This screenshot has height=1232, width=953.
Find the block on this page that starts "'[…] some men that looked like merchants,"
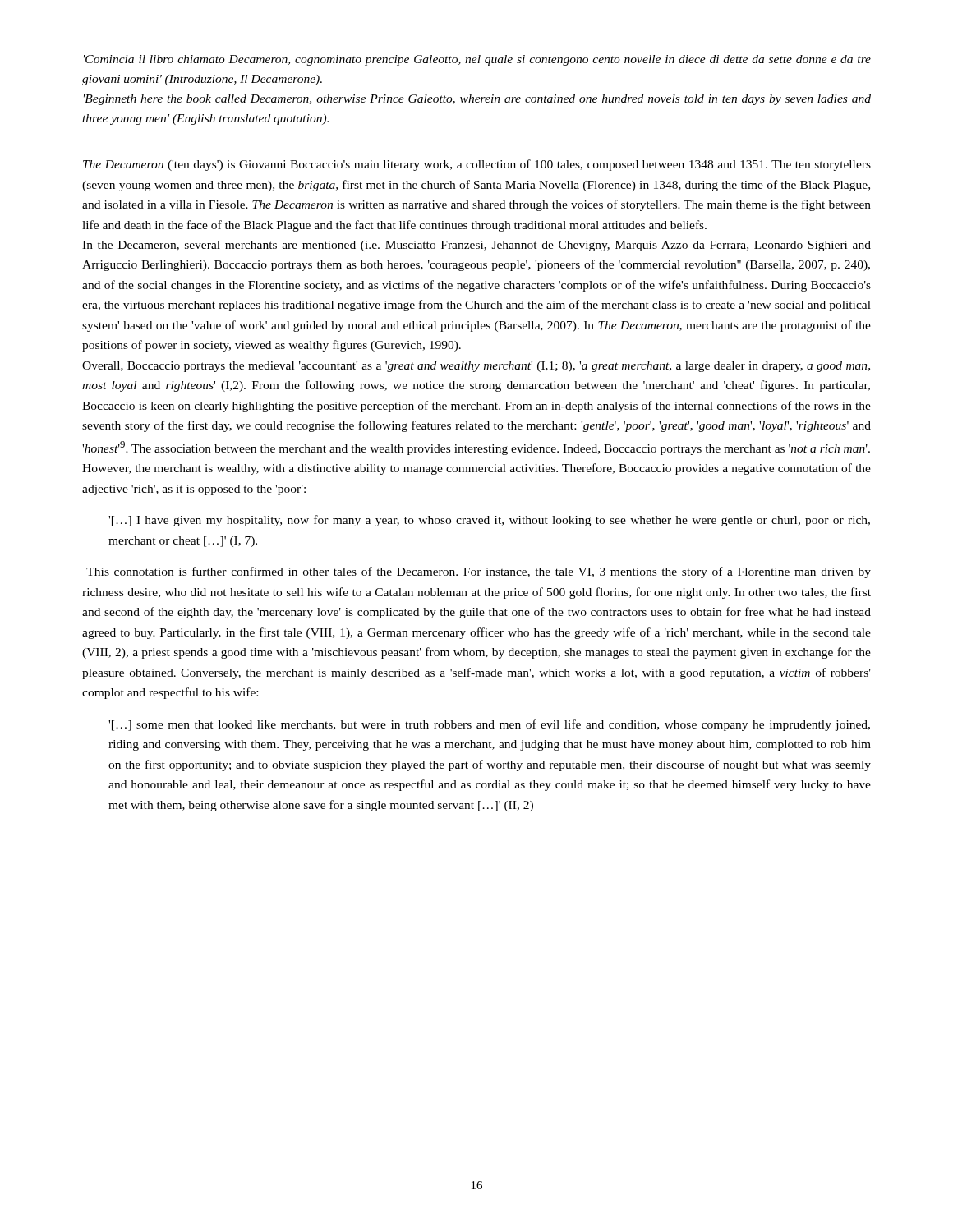pos(490,764)
